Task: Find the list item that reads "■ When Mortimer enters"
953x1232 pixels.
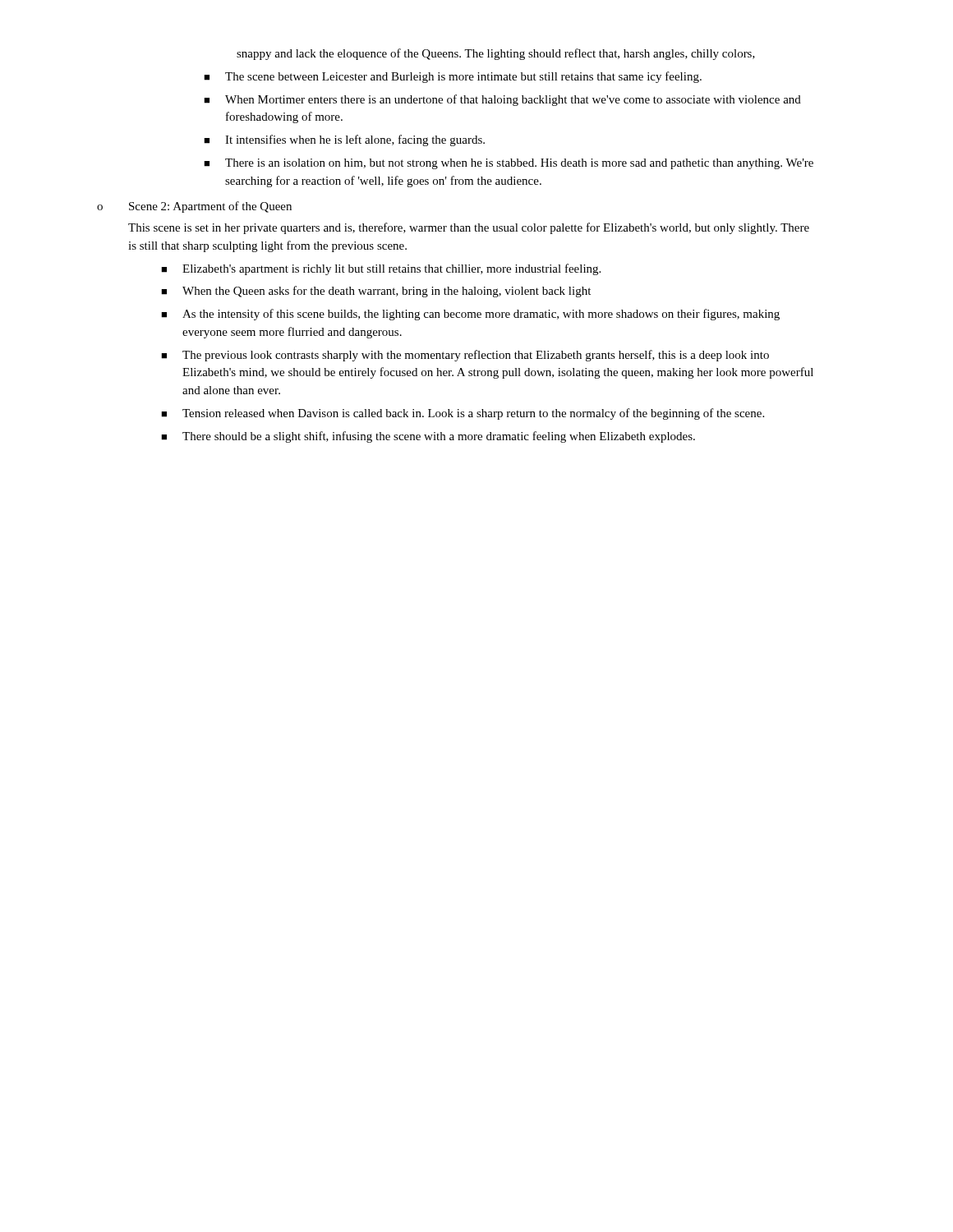Action: click(x=512, y=109)
